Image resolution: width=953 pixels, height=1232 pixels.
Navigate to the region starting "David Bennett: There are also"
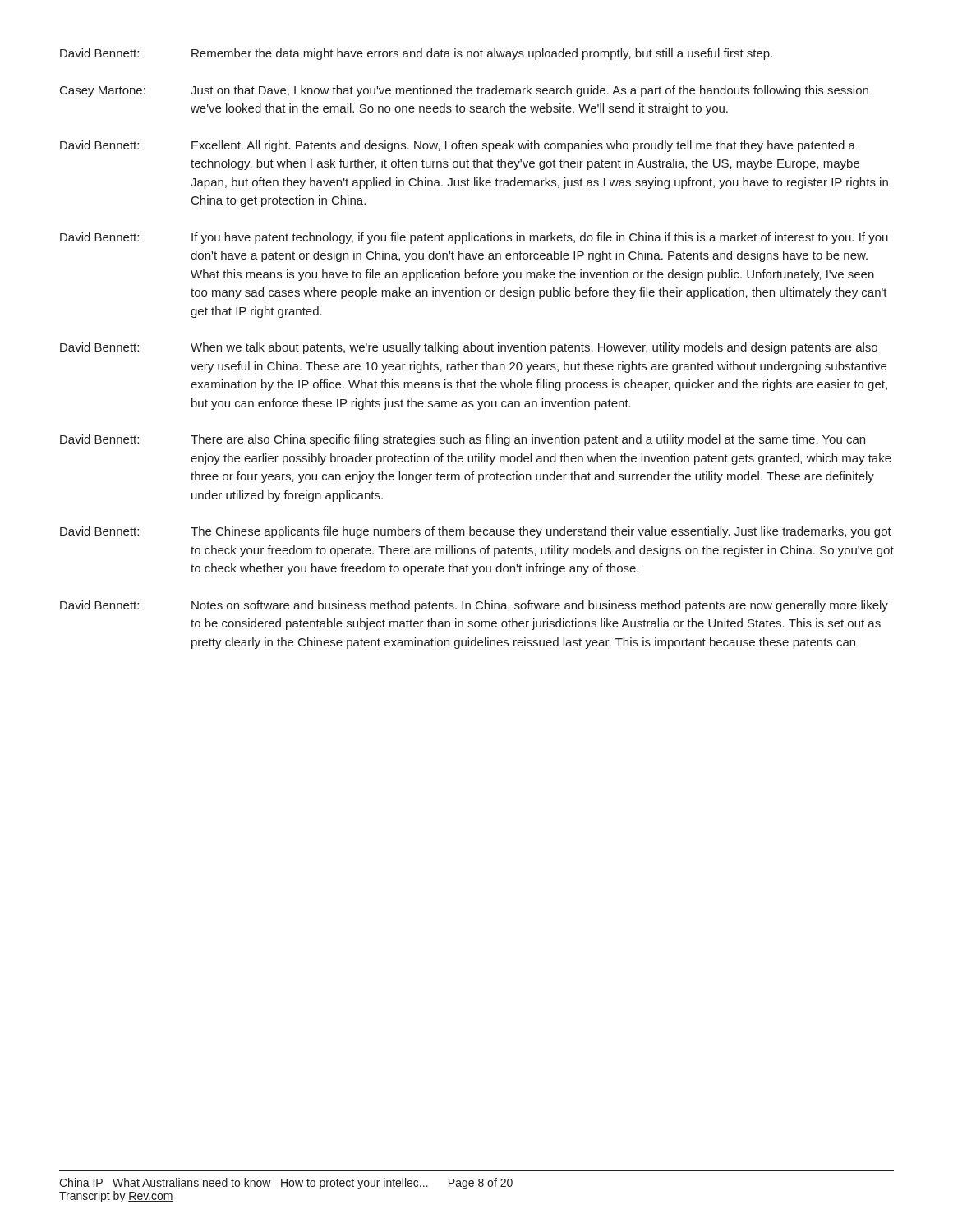click(476, 467)
